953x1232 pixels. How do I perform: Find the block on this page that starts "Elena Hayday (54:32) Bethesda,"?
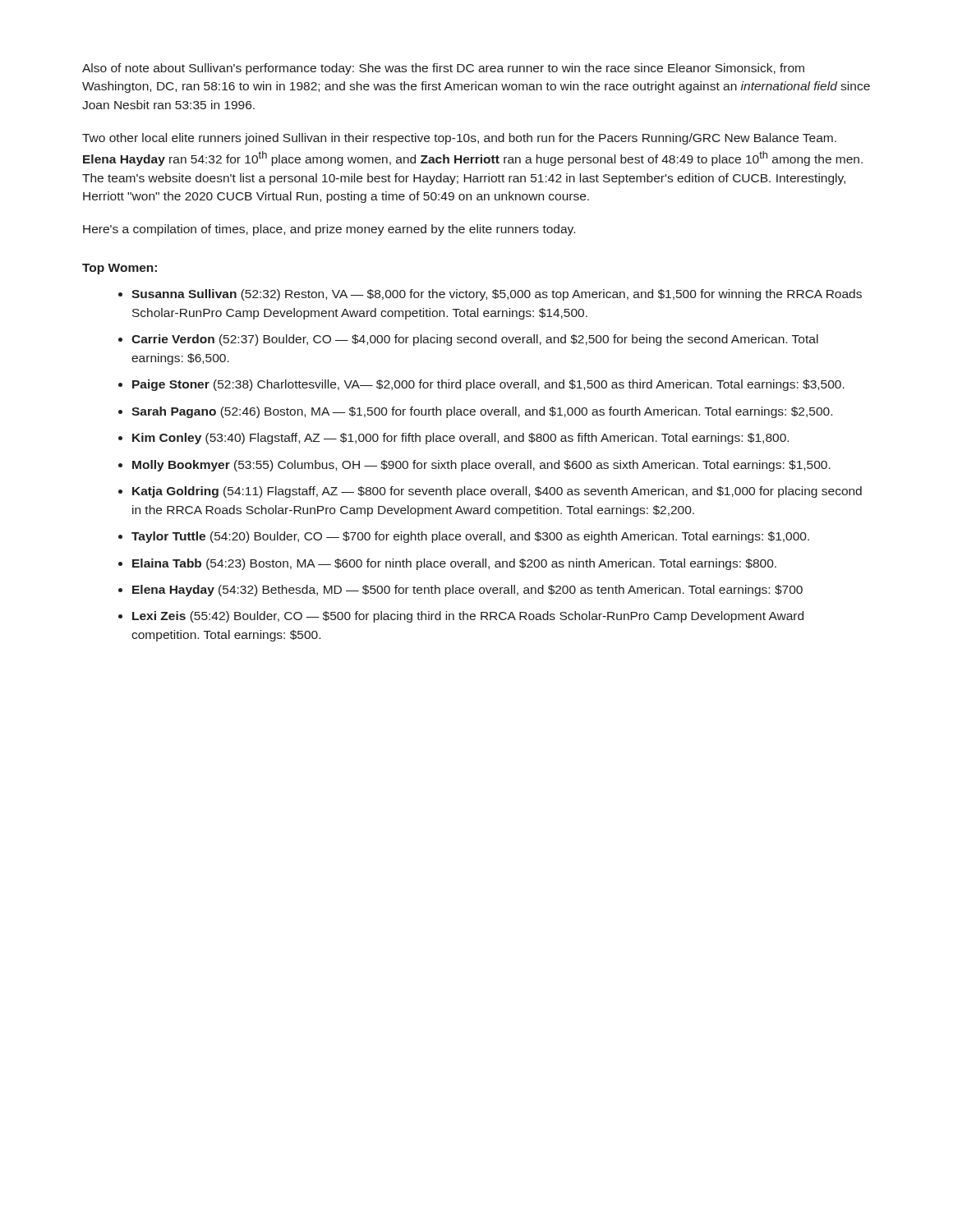(467, 589)
